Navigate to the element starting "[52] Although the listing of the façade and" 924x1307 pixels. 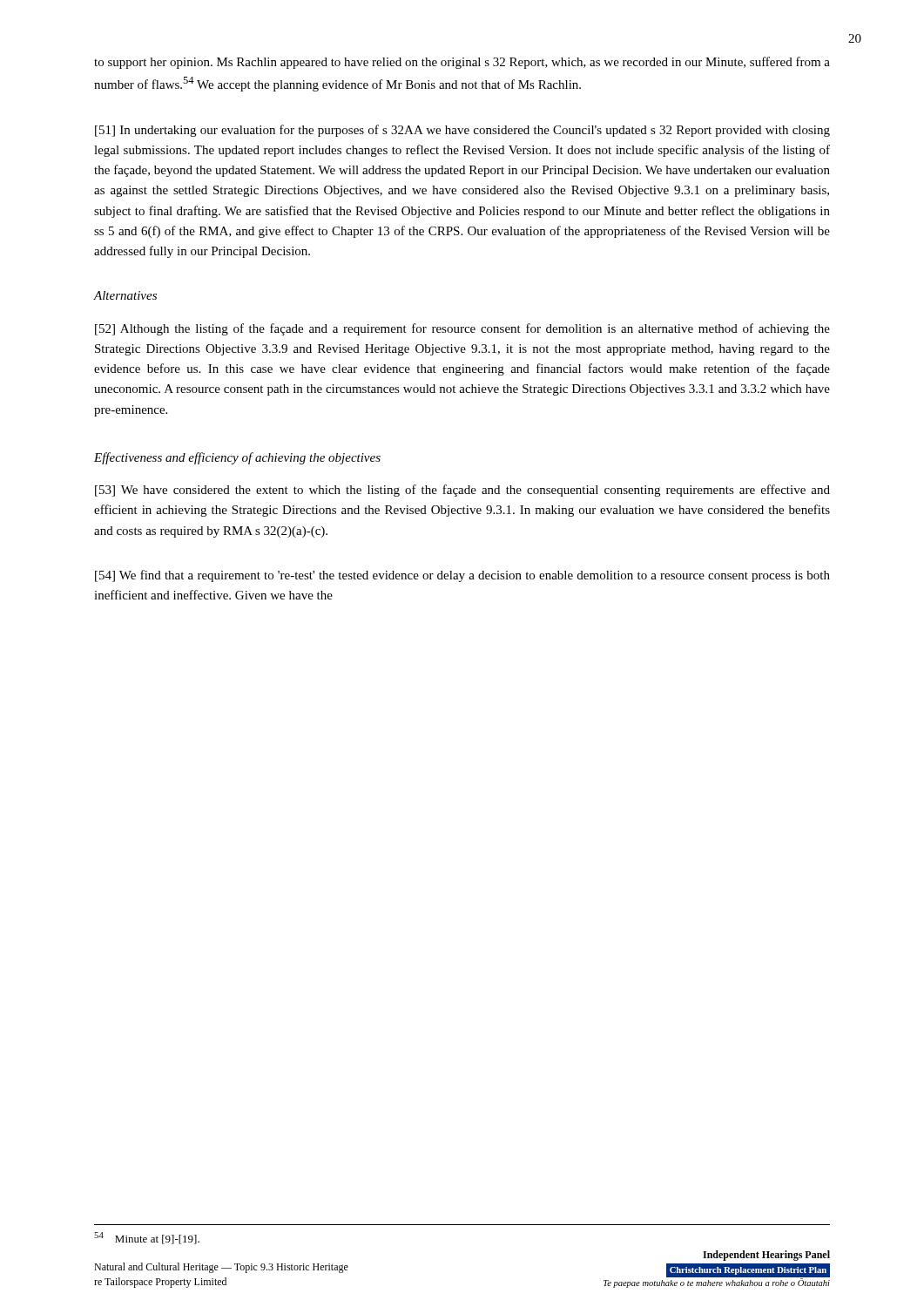[x=462, y=369]
